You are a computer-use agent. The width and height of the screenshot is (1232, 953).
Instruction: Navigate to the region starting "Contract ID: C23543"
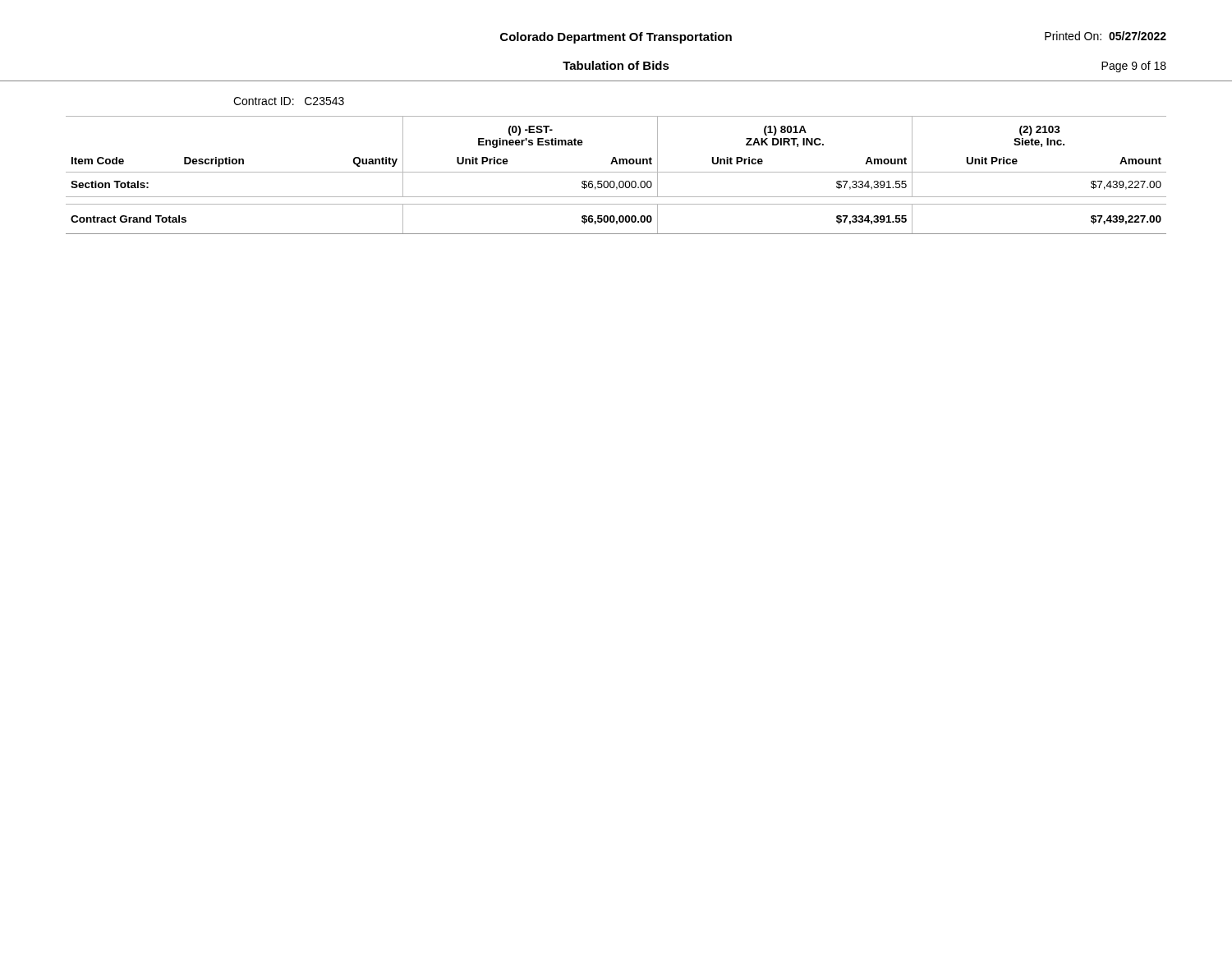287,101
